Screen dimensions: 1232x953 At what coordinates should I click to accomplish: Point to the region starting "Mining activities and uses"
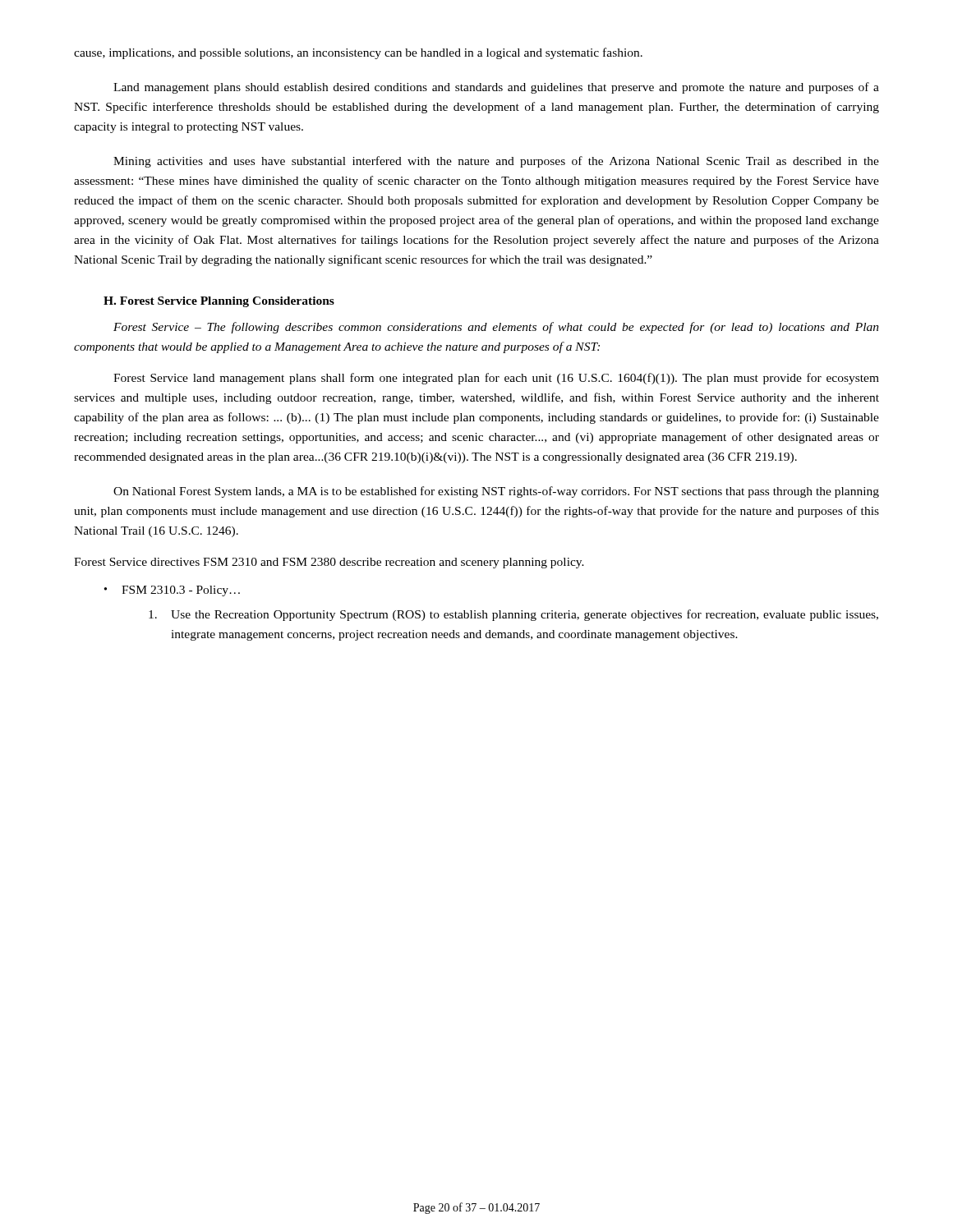[x=476, y=210]
